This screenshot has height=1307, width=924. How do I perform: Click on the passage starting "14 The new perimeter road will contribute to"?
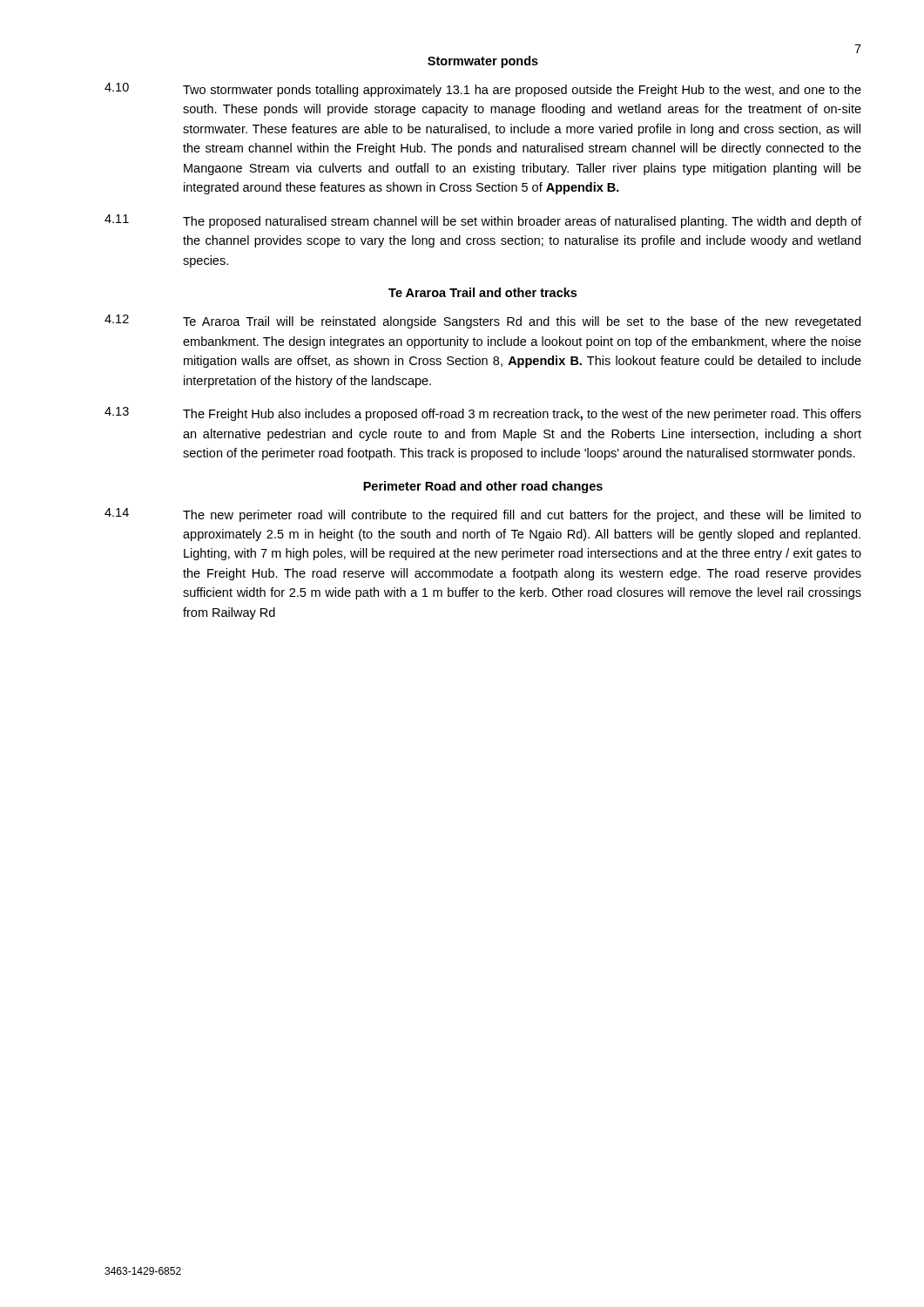pyautogui.click(x=483, y=564)
